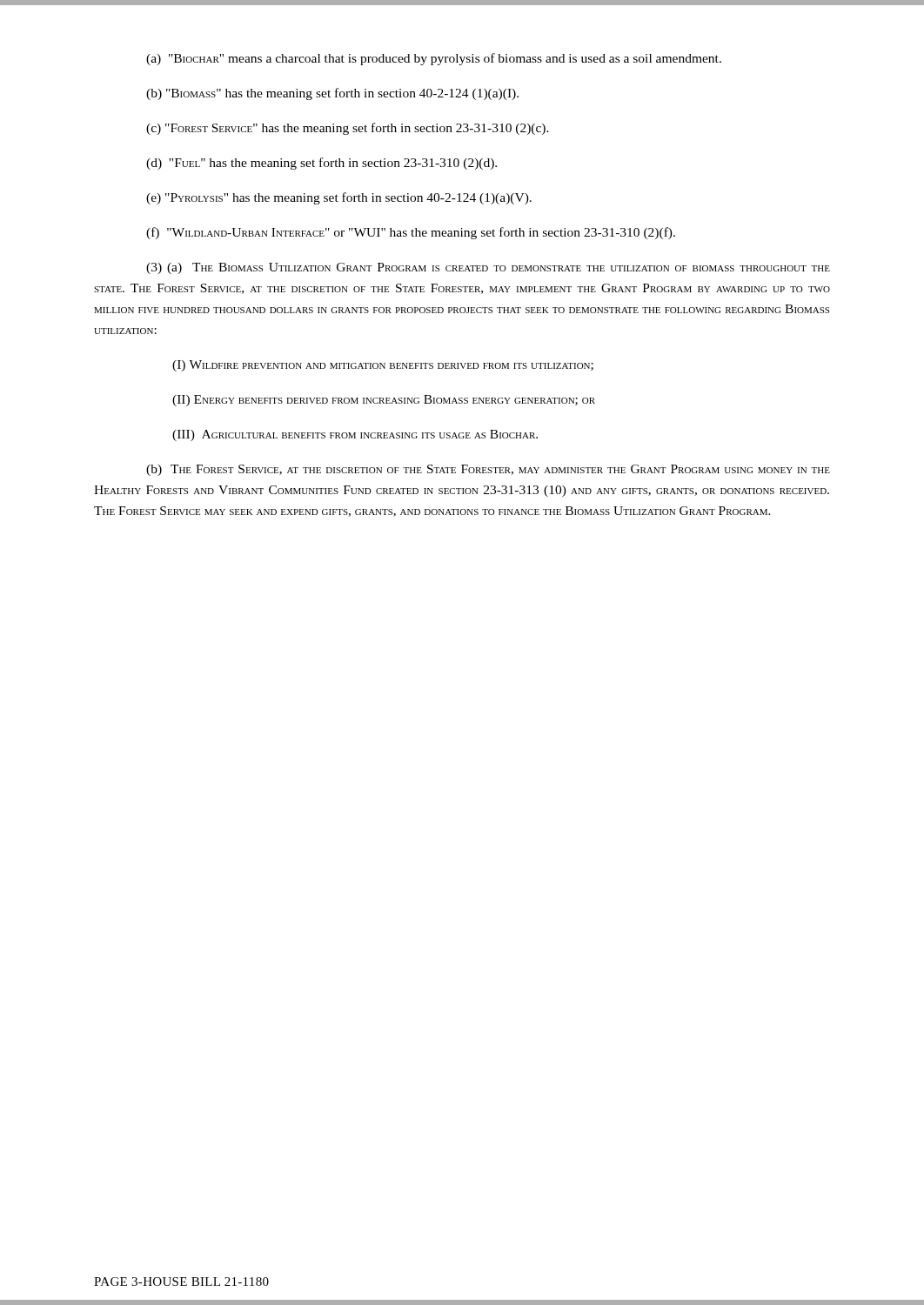This screenshot has height=1305, width=924.
Task: Navigate to the text starting "(f) "Wildland-Urban Interface" or "WUI""
Action: click(411, 232)
